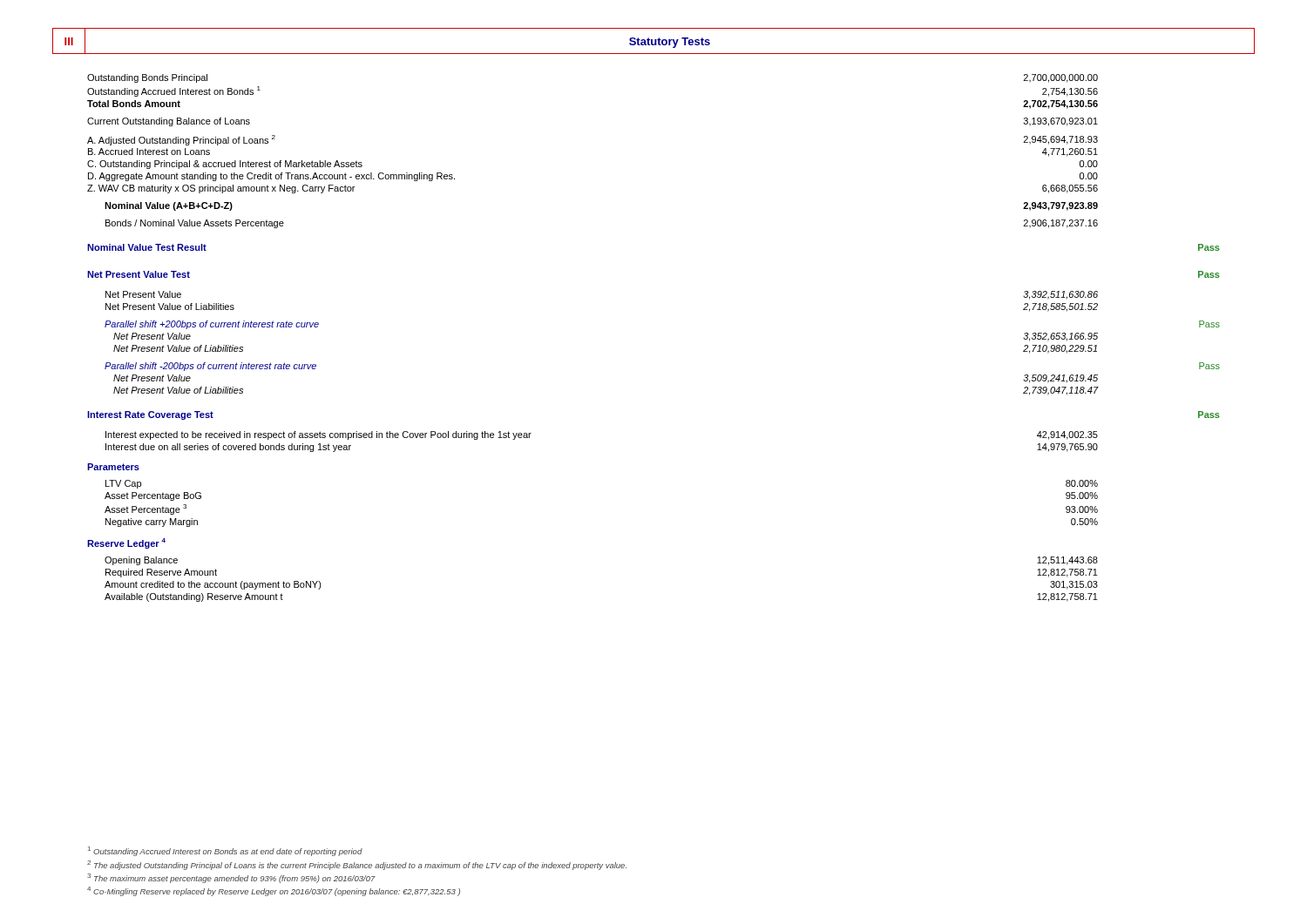The height and width of the screenshot is (924, 1307).
Task: Point to the block starting "Reserve Ledger 4"
Action: pyautogui.click(x=126, y=543)
